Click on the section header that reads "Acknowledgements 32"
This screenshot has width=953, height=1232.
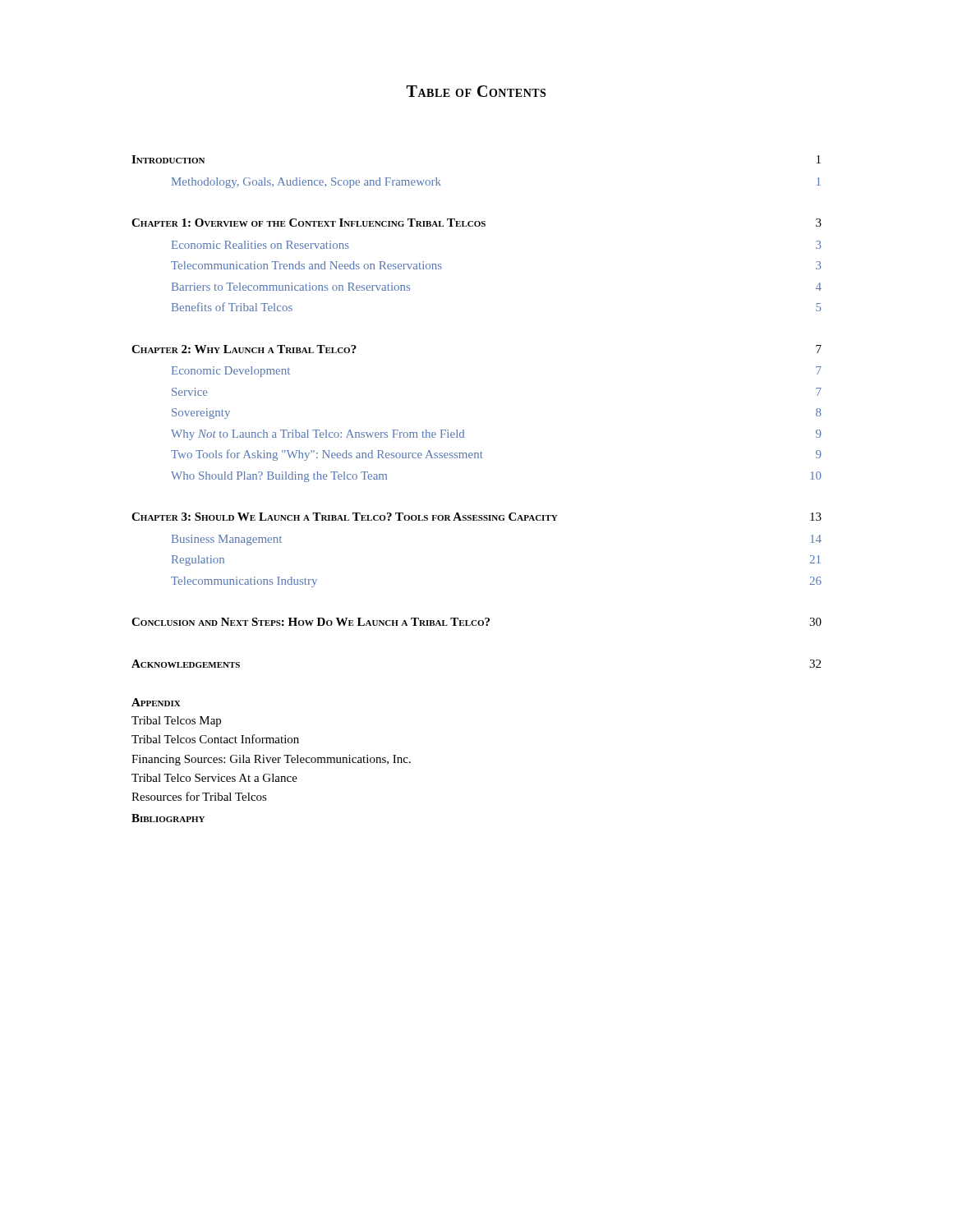tap(191, 663)
